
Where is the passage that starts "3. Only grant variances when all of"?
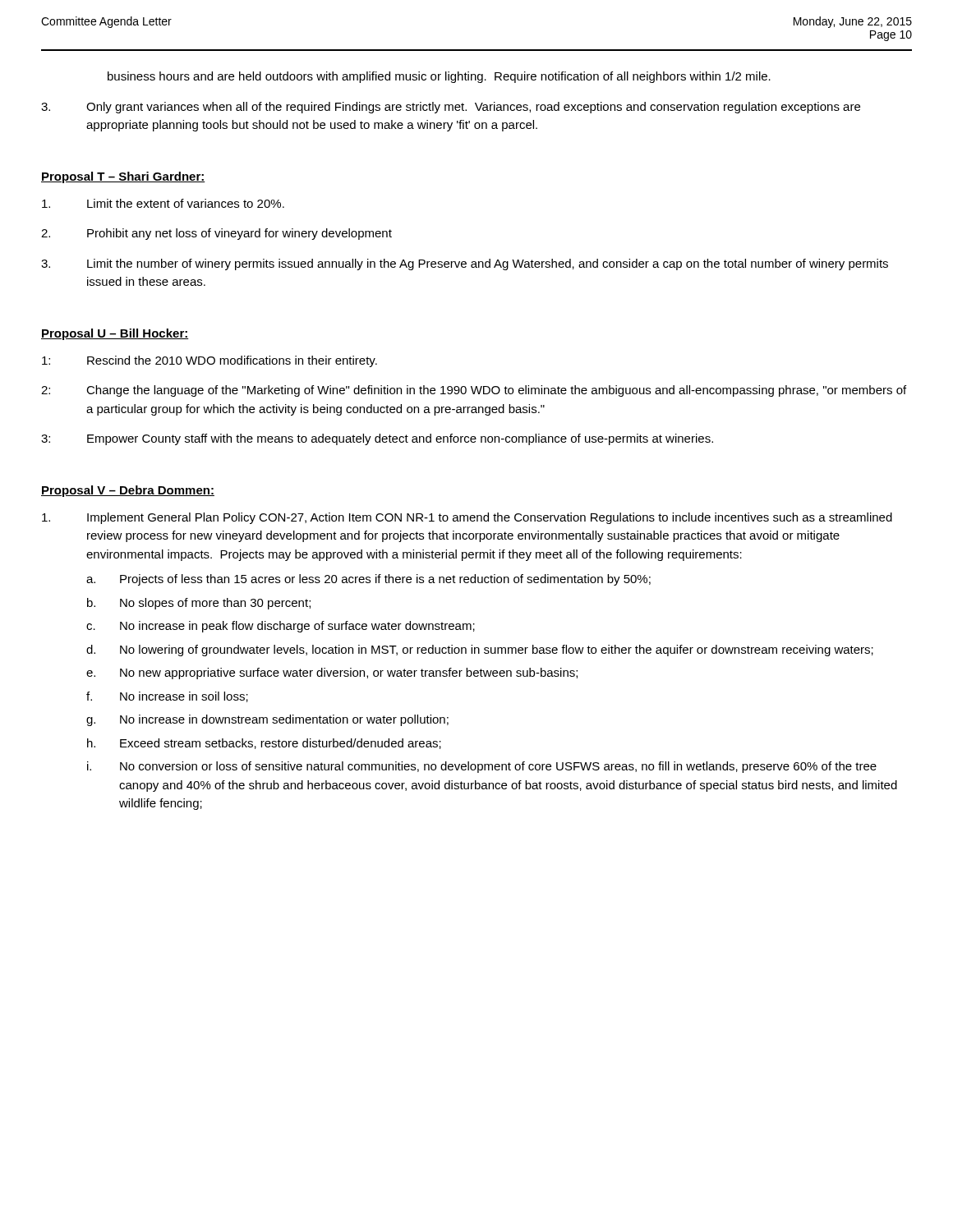point(476,116)
